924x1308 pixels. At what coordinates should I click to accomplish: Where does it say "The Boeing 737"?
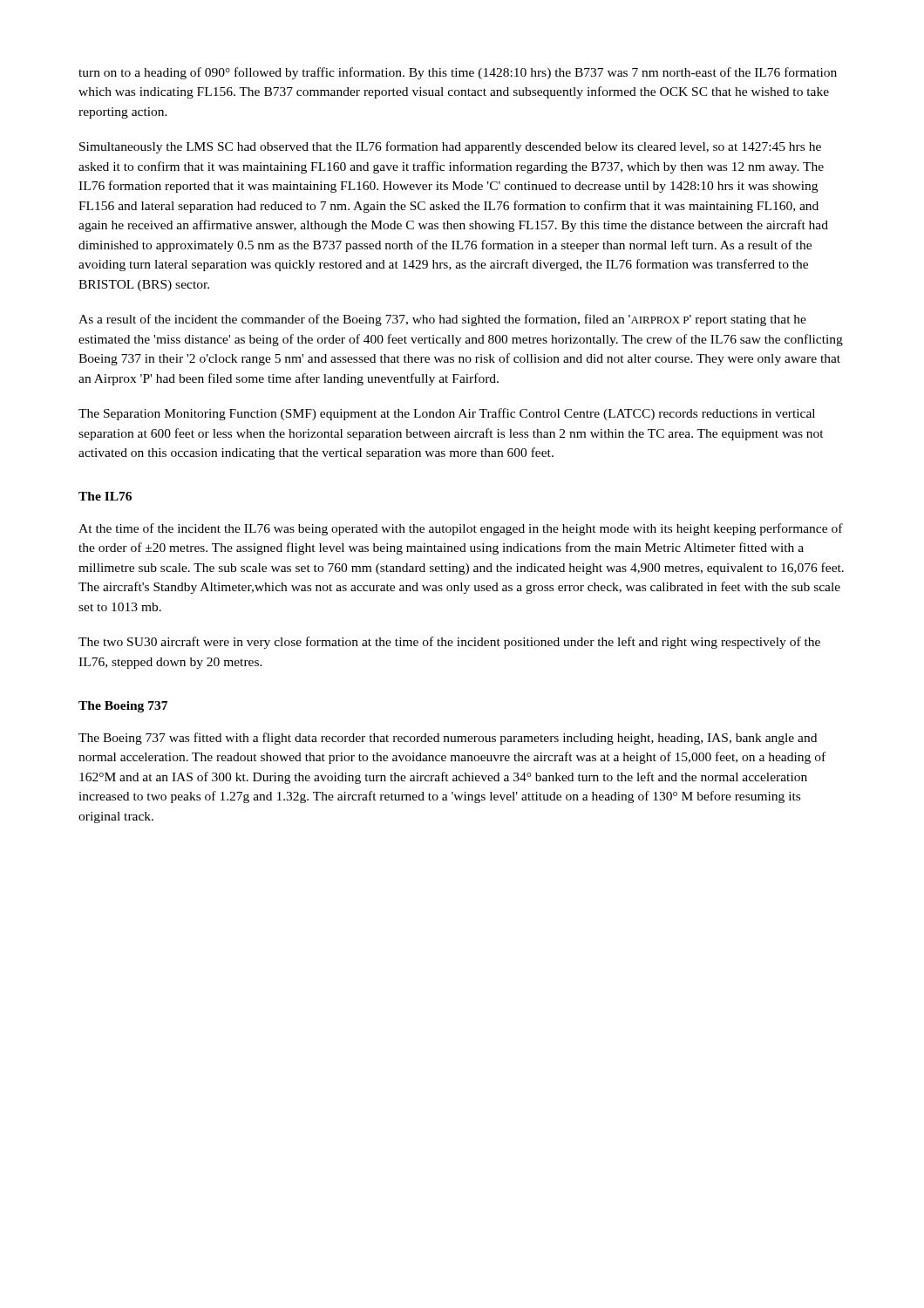[x=123, y=705]
